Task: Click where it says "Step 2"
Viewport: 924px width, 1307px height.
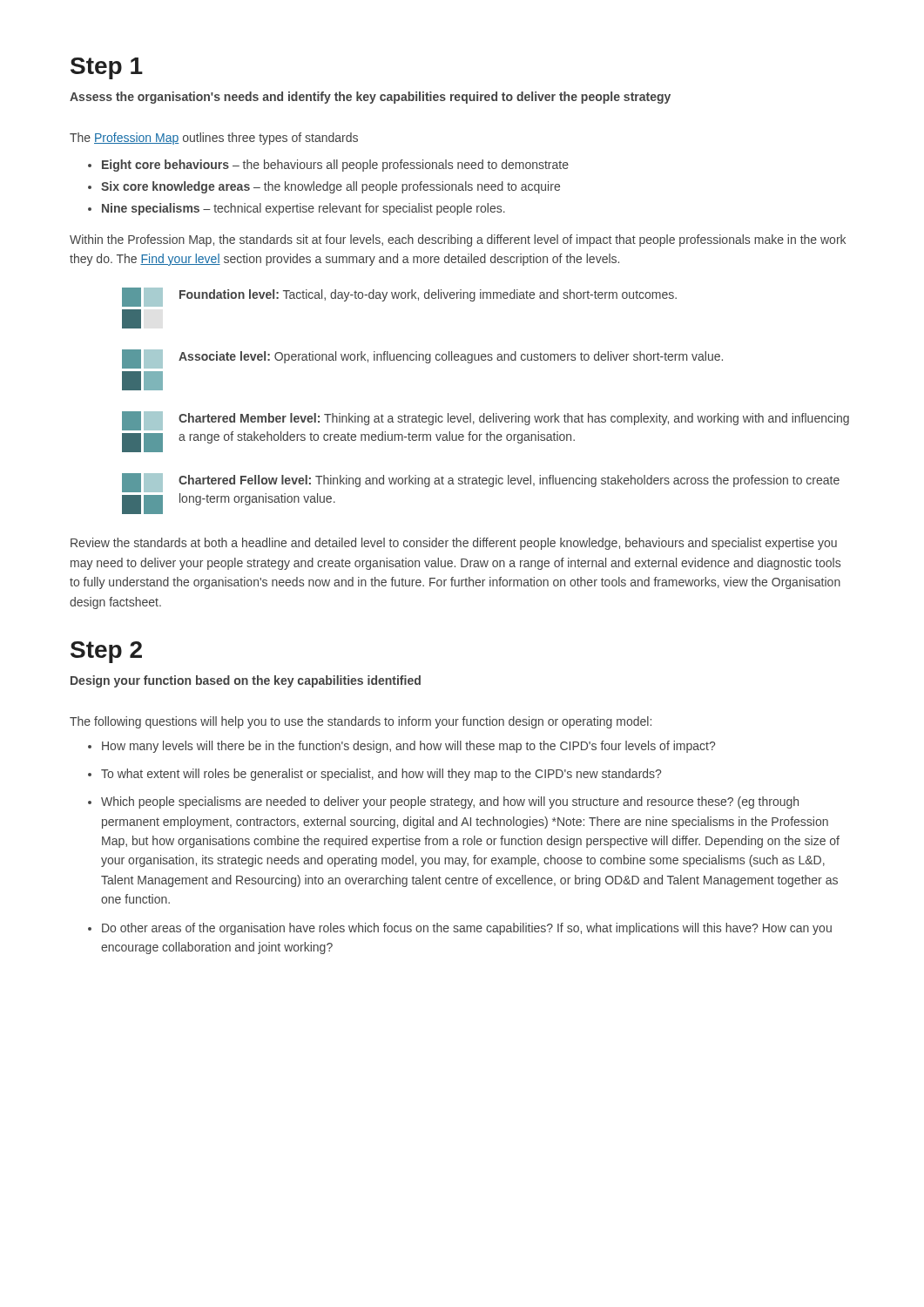Action: (106, 652)
